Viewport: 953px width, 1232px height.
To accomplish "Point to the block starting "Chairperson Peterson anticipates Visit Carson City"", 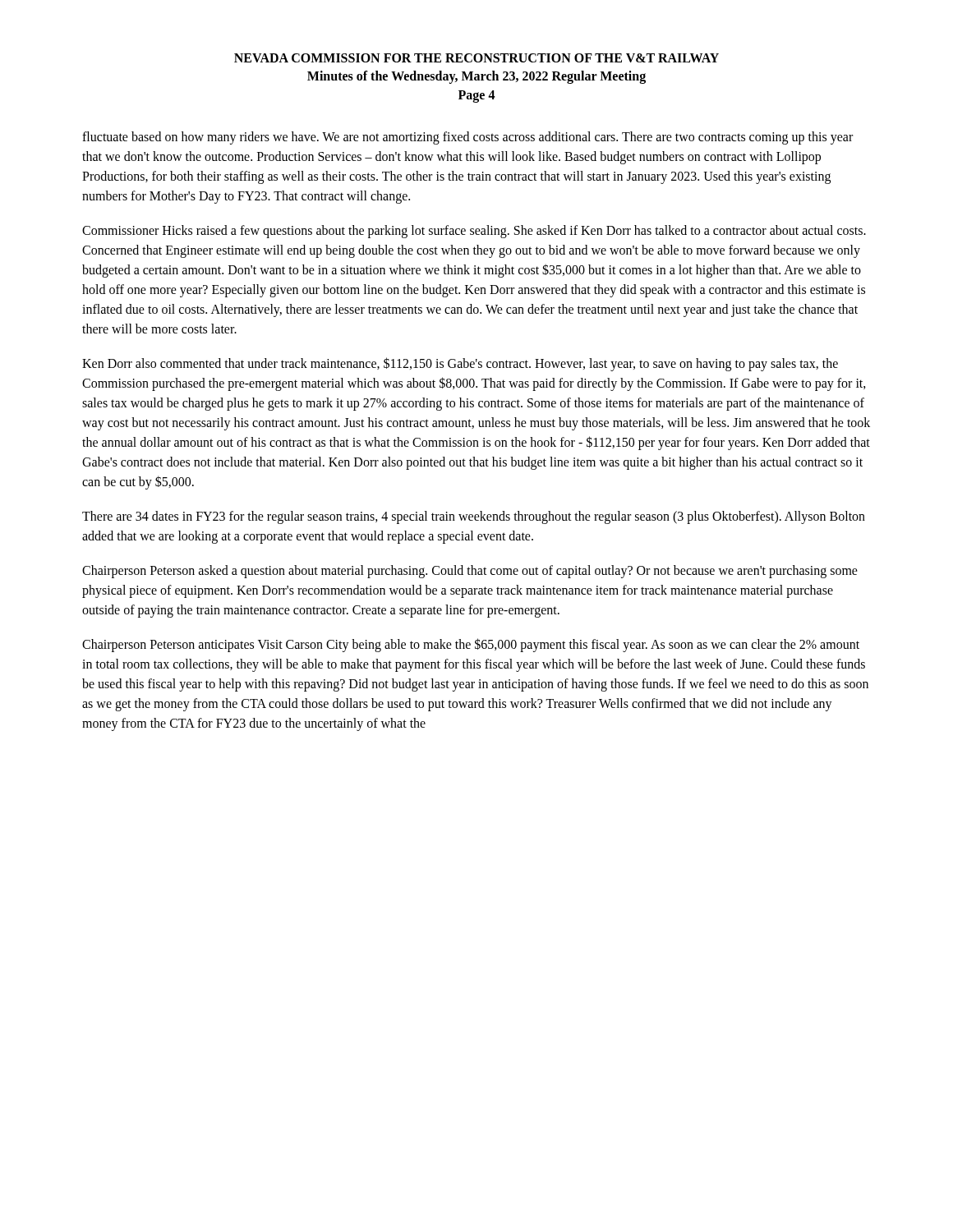I will coord(475,684).
